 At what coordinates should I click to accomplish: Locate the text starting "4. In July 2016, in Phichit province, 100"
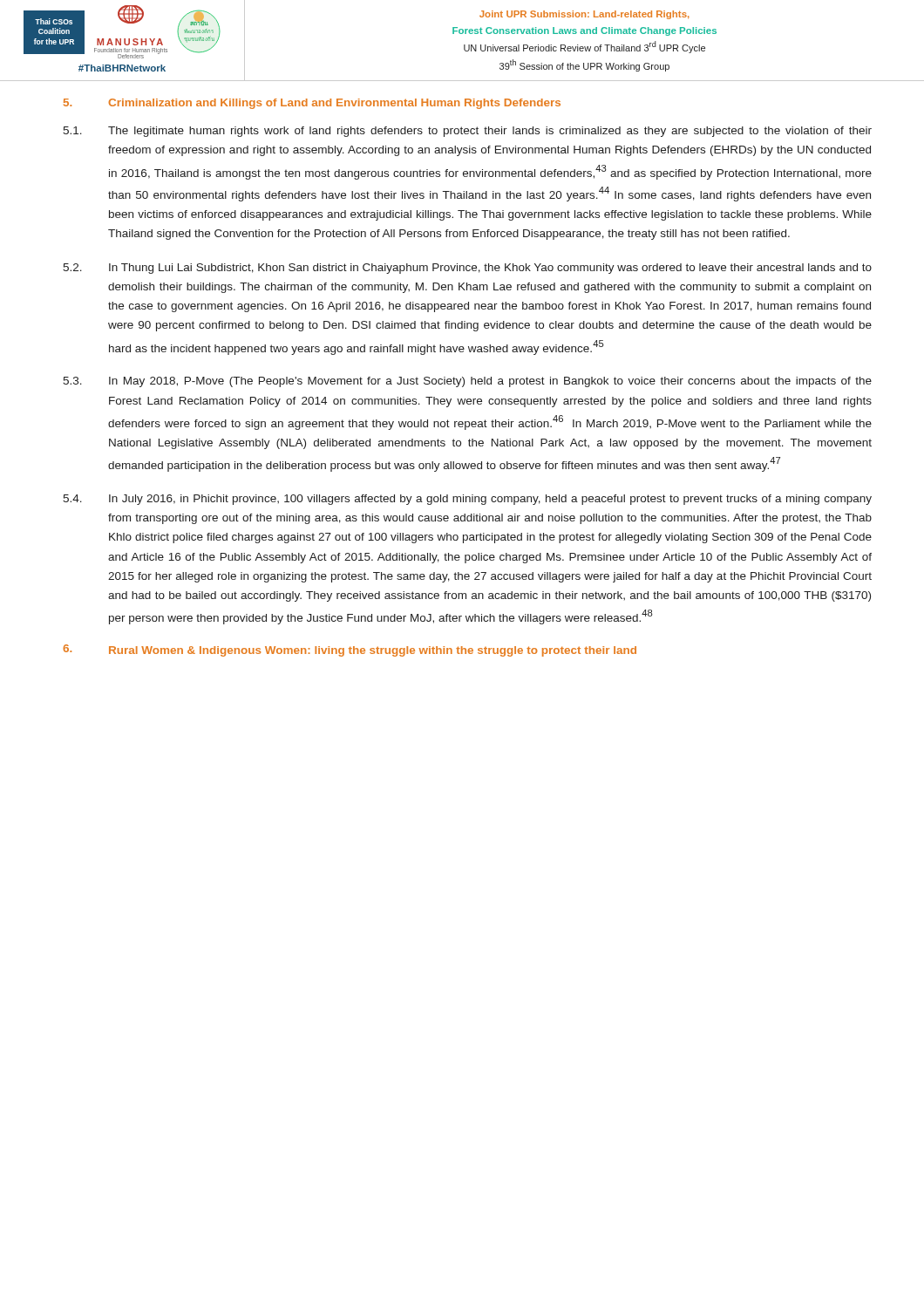(x=467, y=558)
